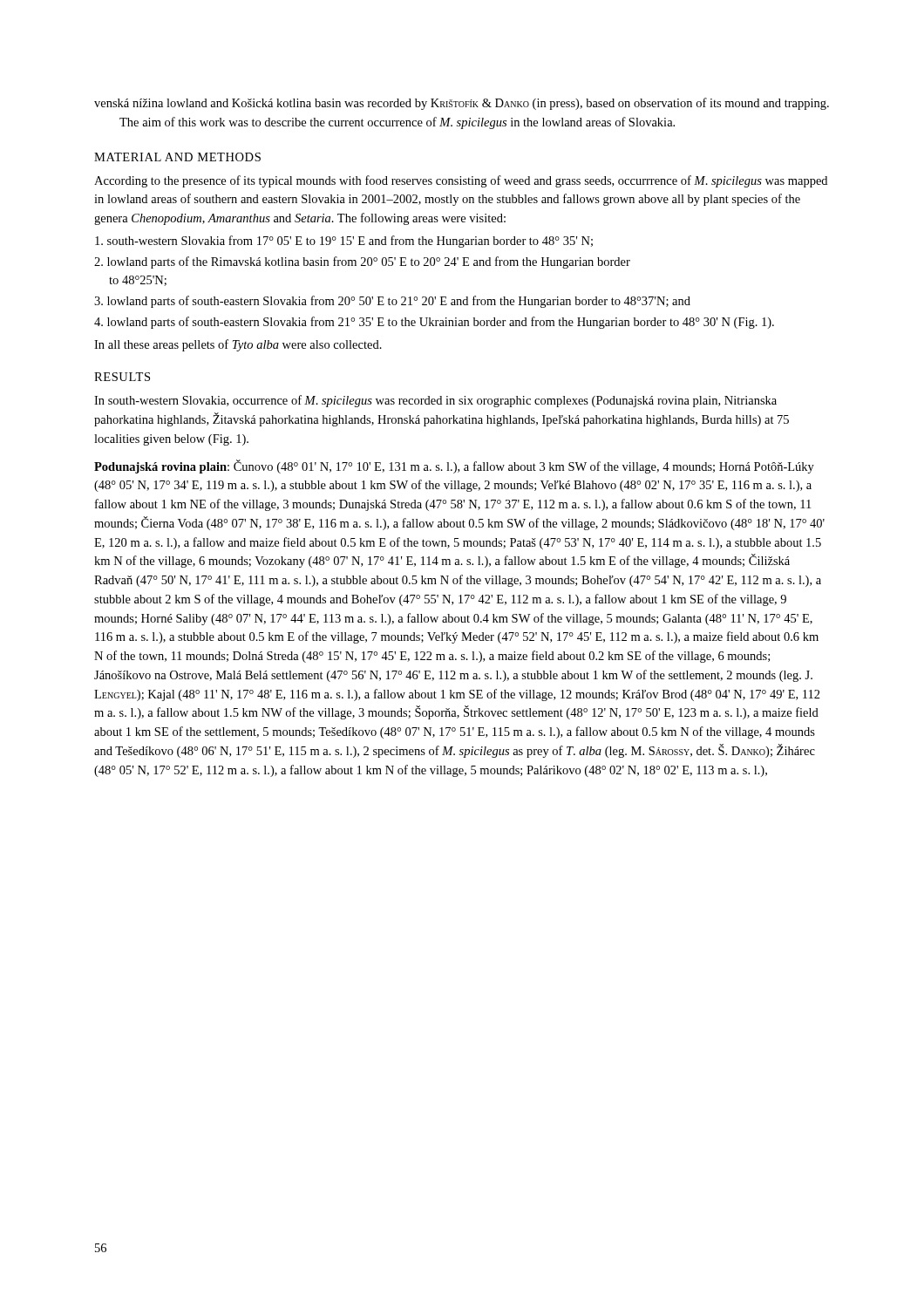Point to the element starting "venská nížina lowland and Košická kotlina basin was"
924x1308 pixels.
coord(462,113)
